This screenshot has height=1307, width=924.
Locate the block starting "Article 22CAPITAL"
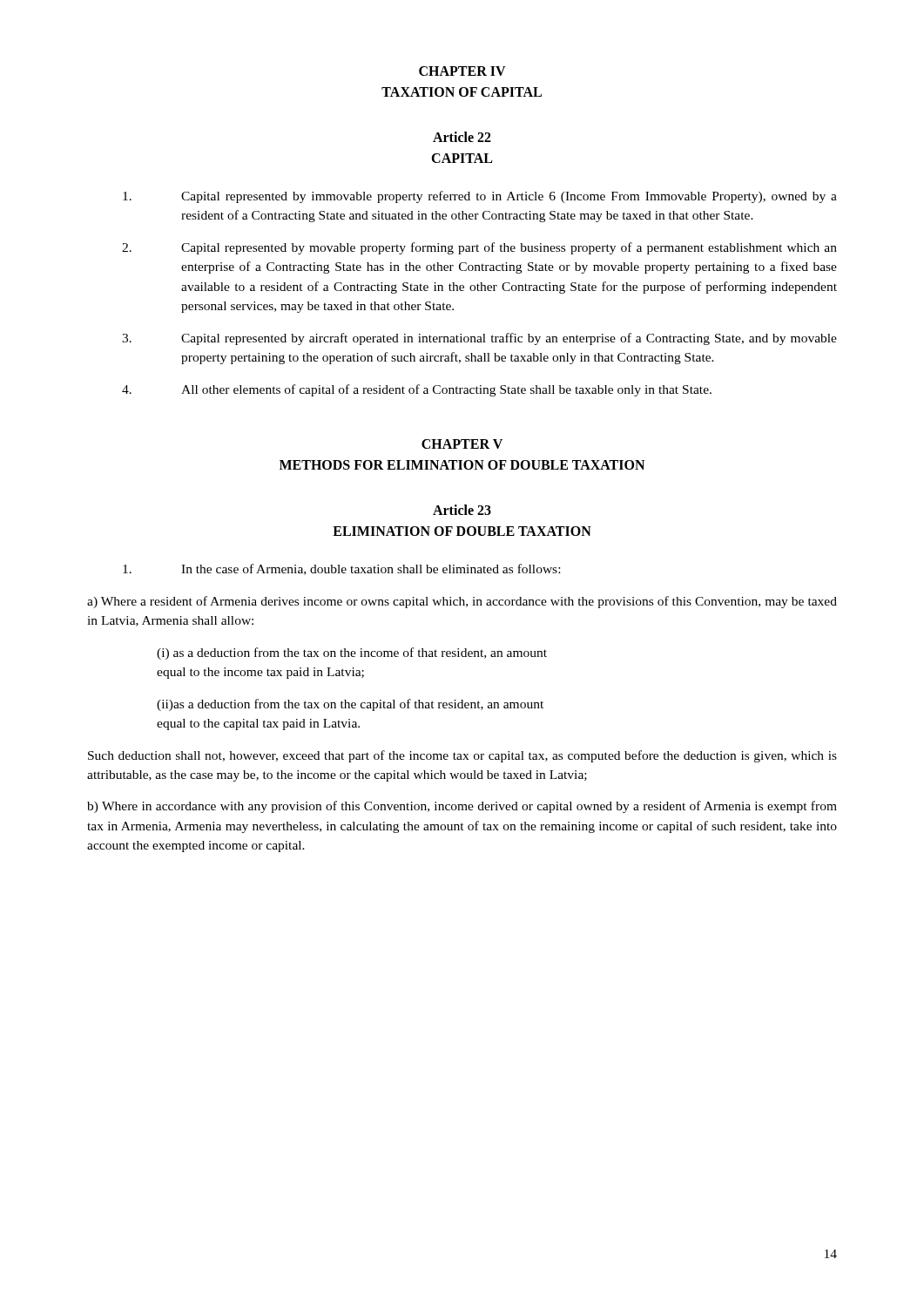click(x=462, y=148)
